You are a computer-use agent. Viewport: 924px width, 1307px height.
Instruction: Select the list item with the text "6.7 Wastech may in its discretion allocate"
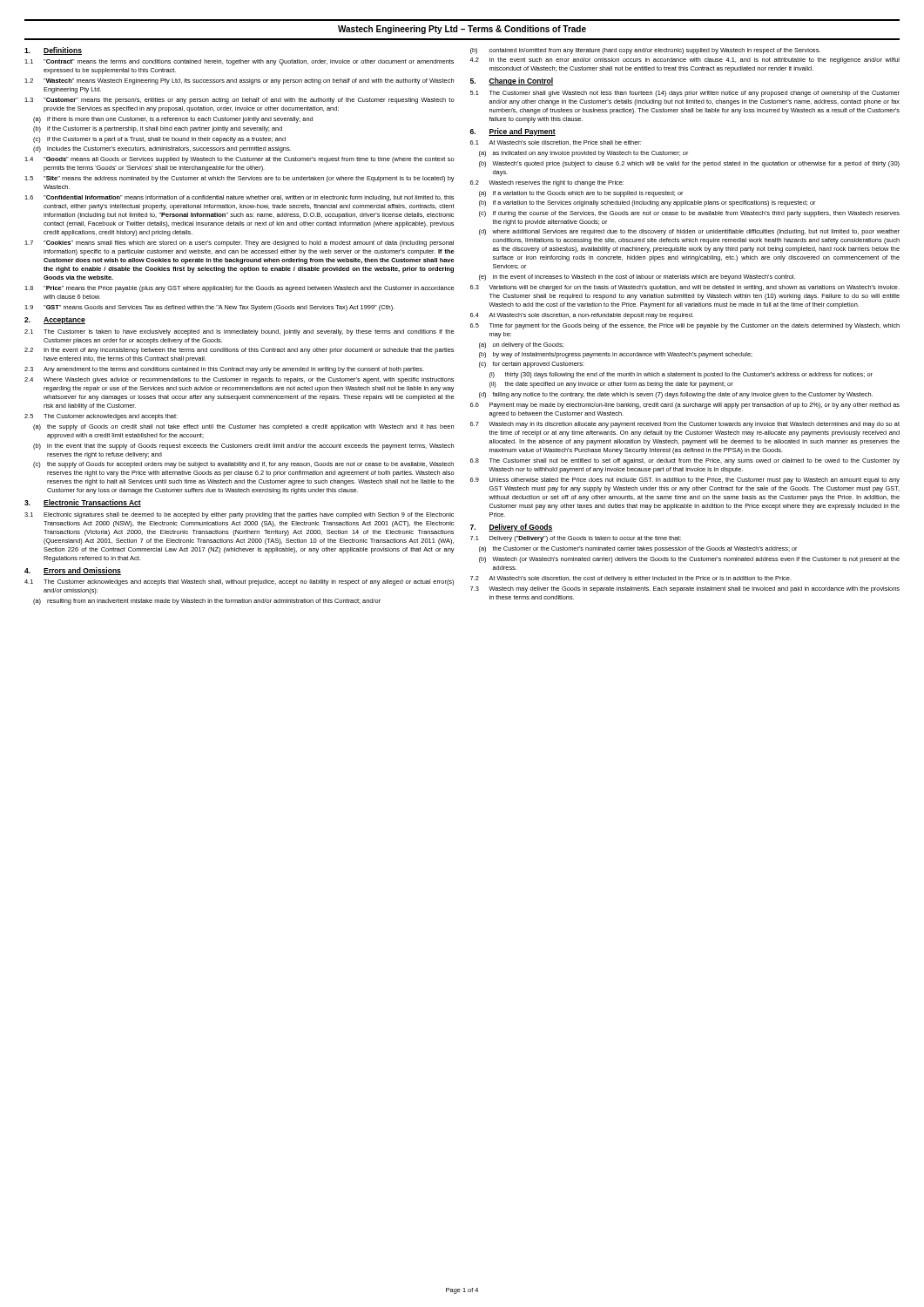685,437
